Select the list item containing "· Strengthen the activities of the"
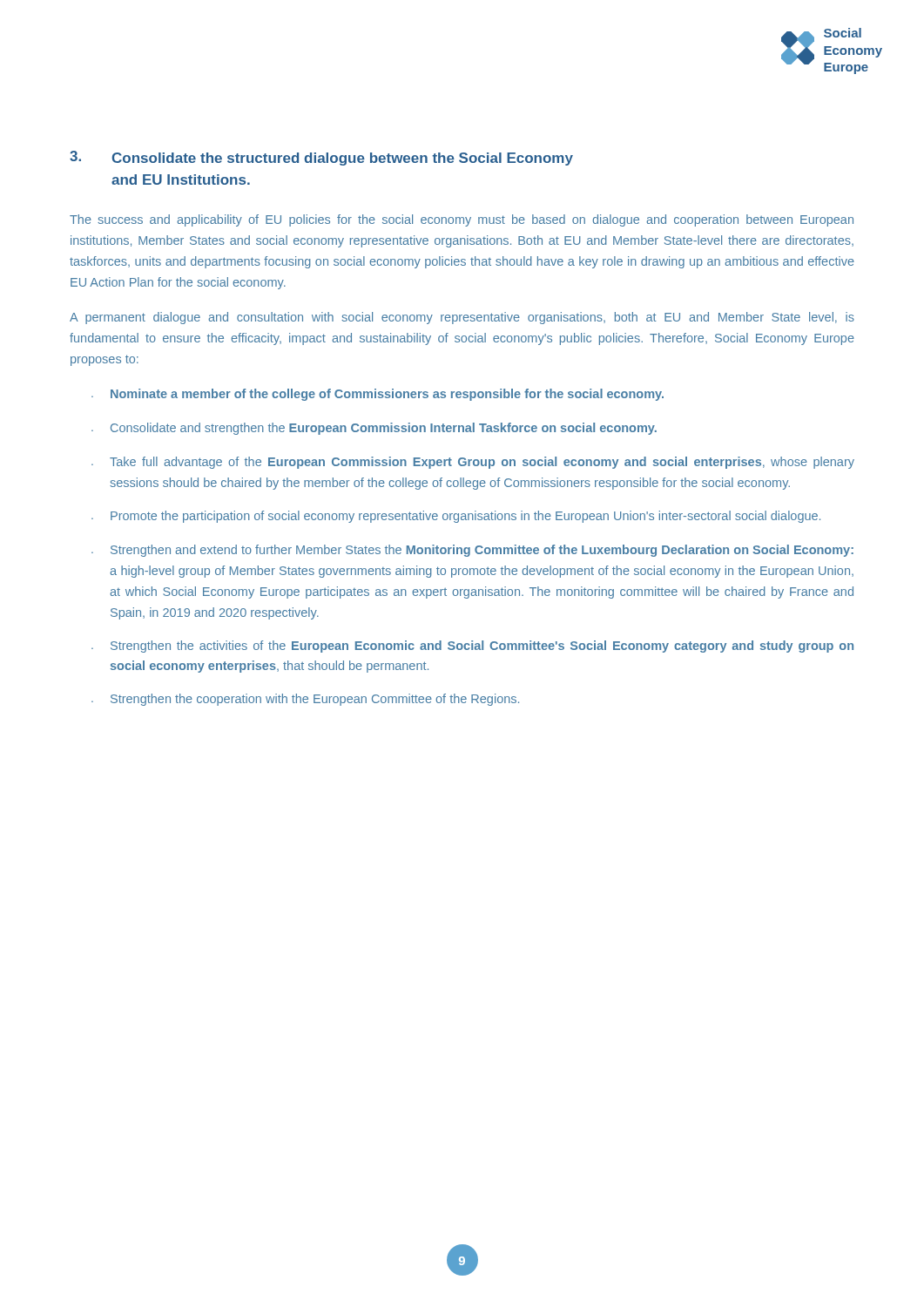Screen dimensions: 1307x924 click(472, 657)
